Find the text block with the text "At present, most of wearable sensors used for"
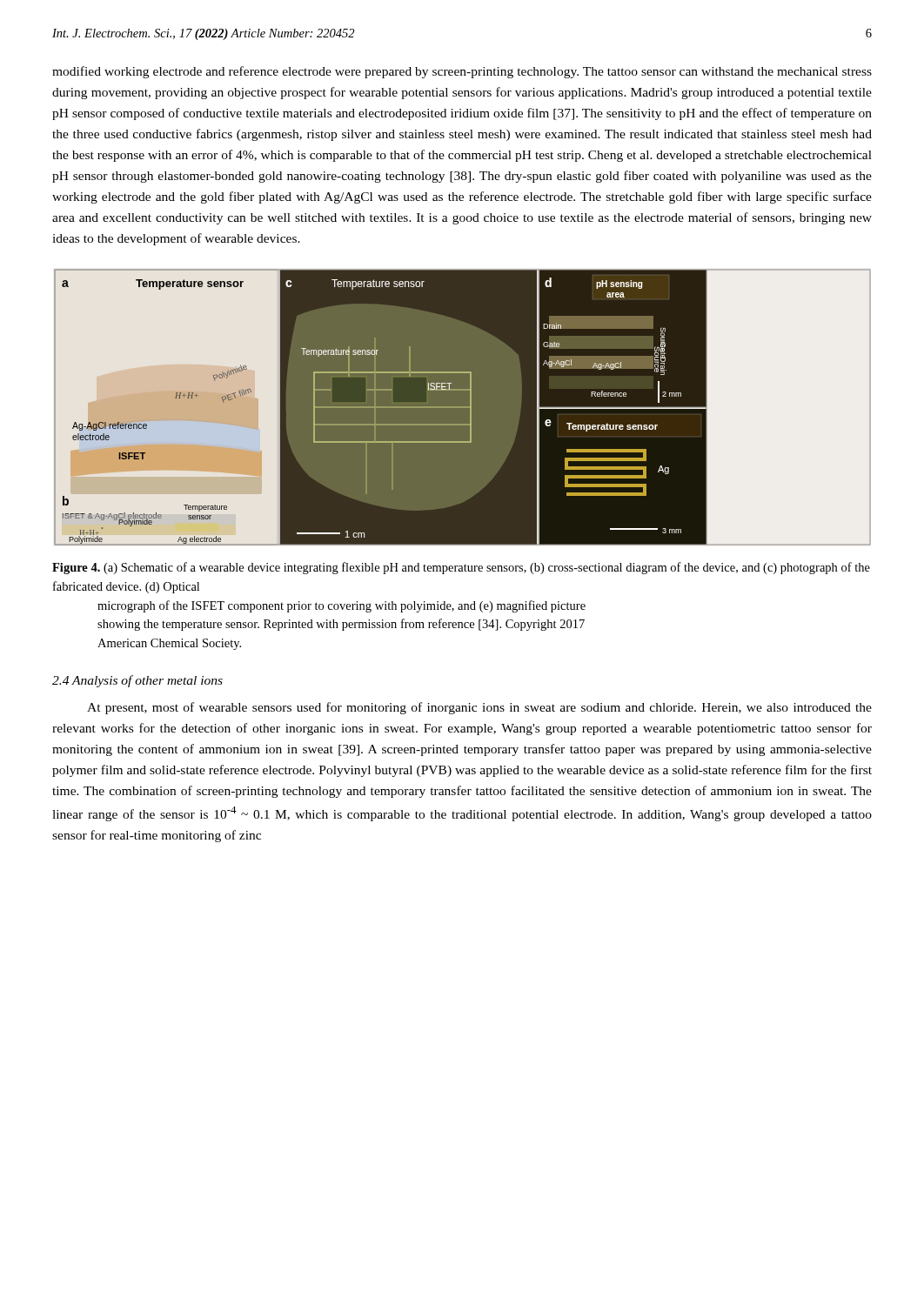Image resolution: width=924 pixels, height=1305 pixels. pyautogui.click(x=462, y=771)
